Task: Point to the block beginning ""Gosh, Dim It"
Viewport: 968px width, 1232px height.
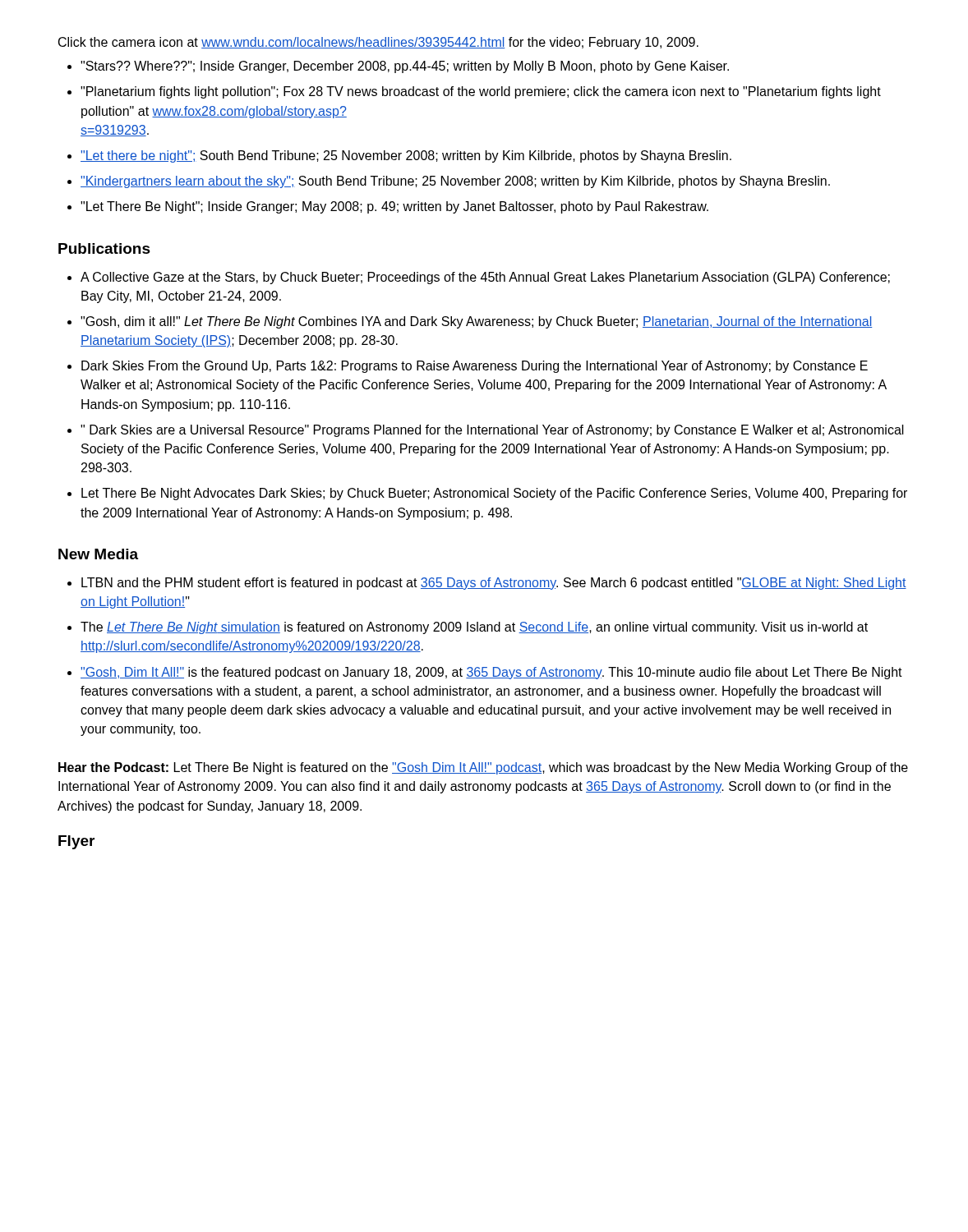Action: click(x=491, y=700)
